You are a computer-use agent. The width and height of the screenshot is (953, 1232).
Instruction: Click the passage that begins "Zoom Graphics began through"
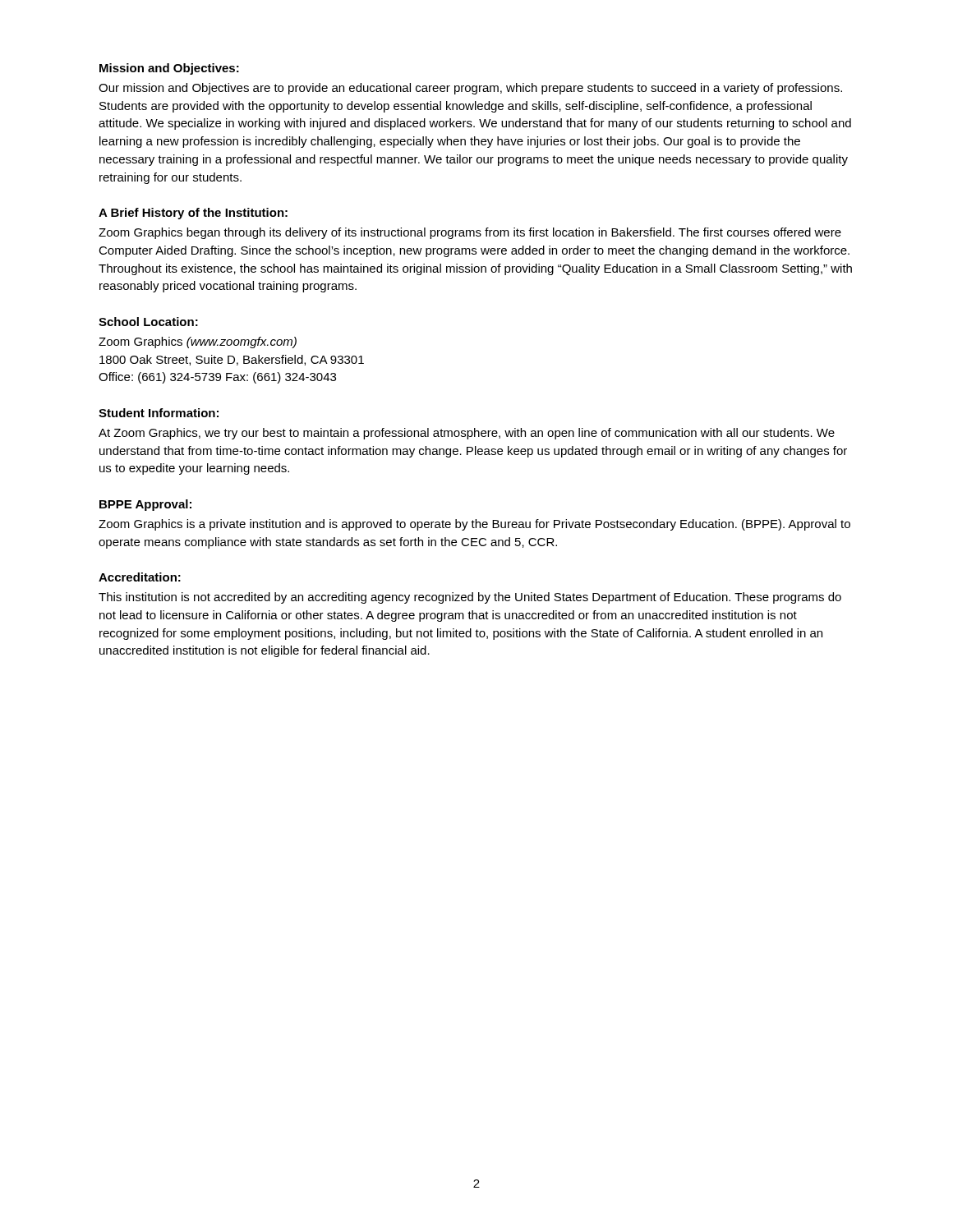pos(476,259)
